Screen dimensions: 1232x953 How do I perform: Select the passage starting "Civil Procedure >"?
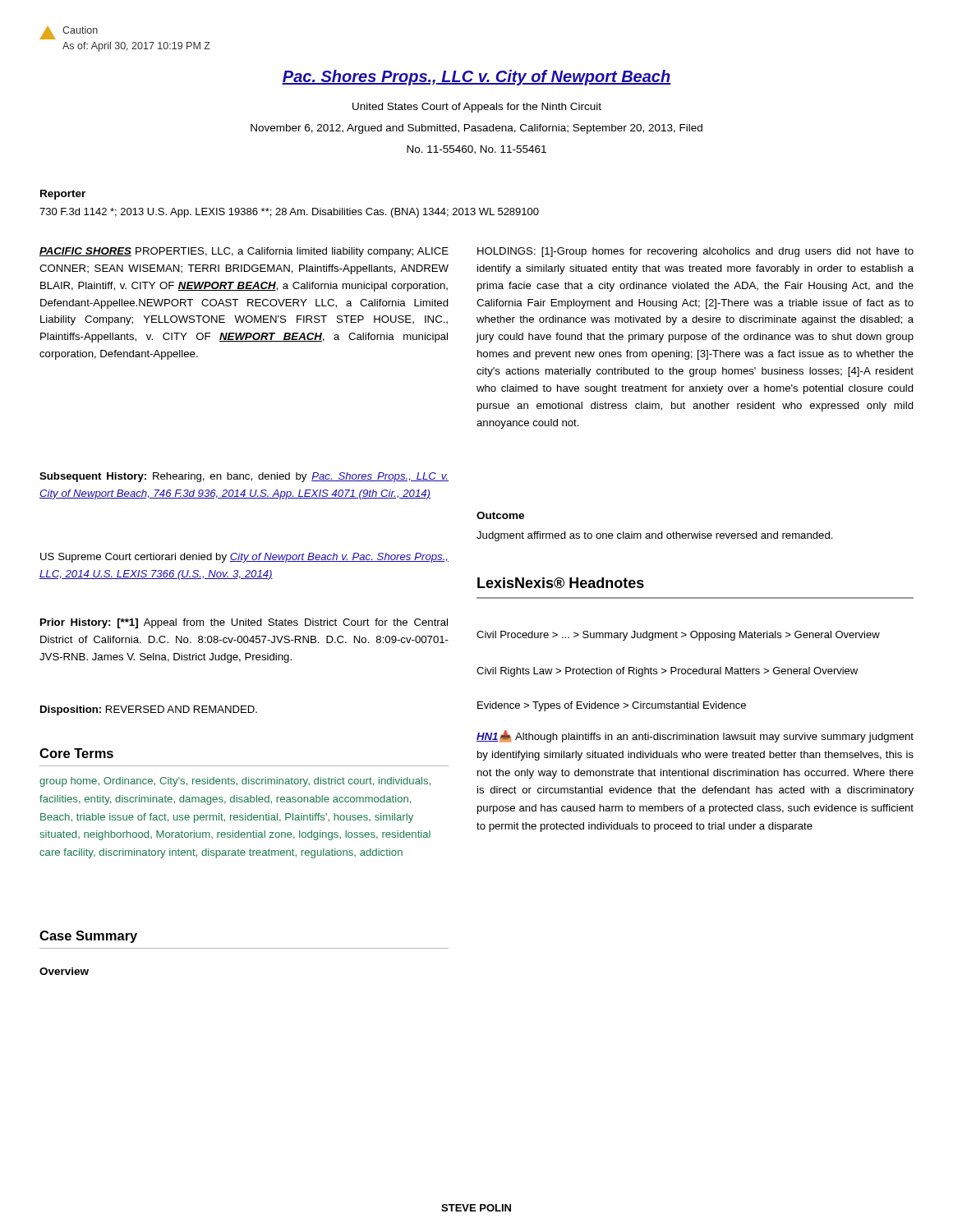[x=678, y=634]
